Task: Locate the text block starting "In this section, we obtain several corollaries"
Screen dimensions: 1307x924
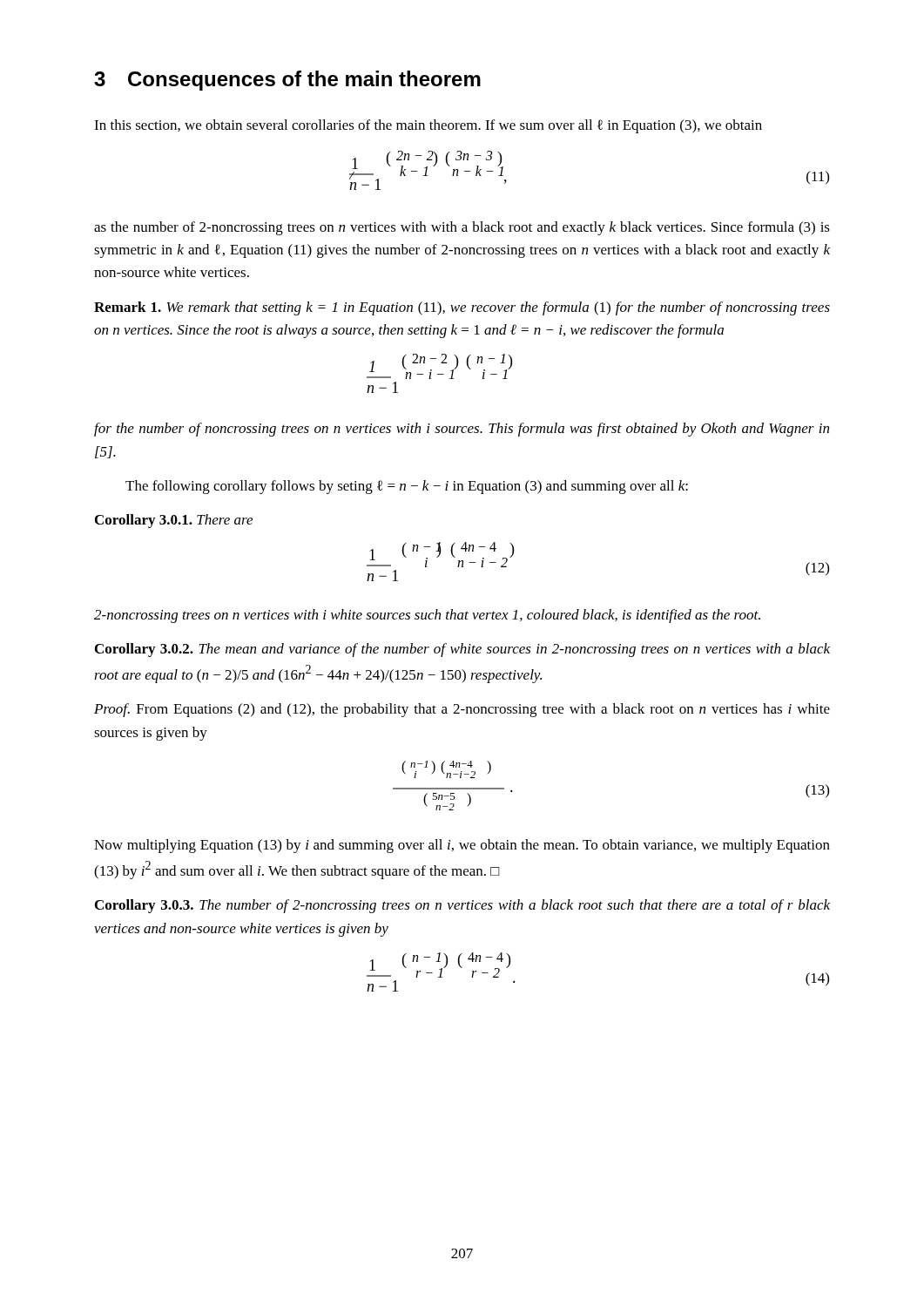Action: 428,125
